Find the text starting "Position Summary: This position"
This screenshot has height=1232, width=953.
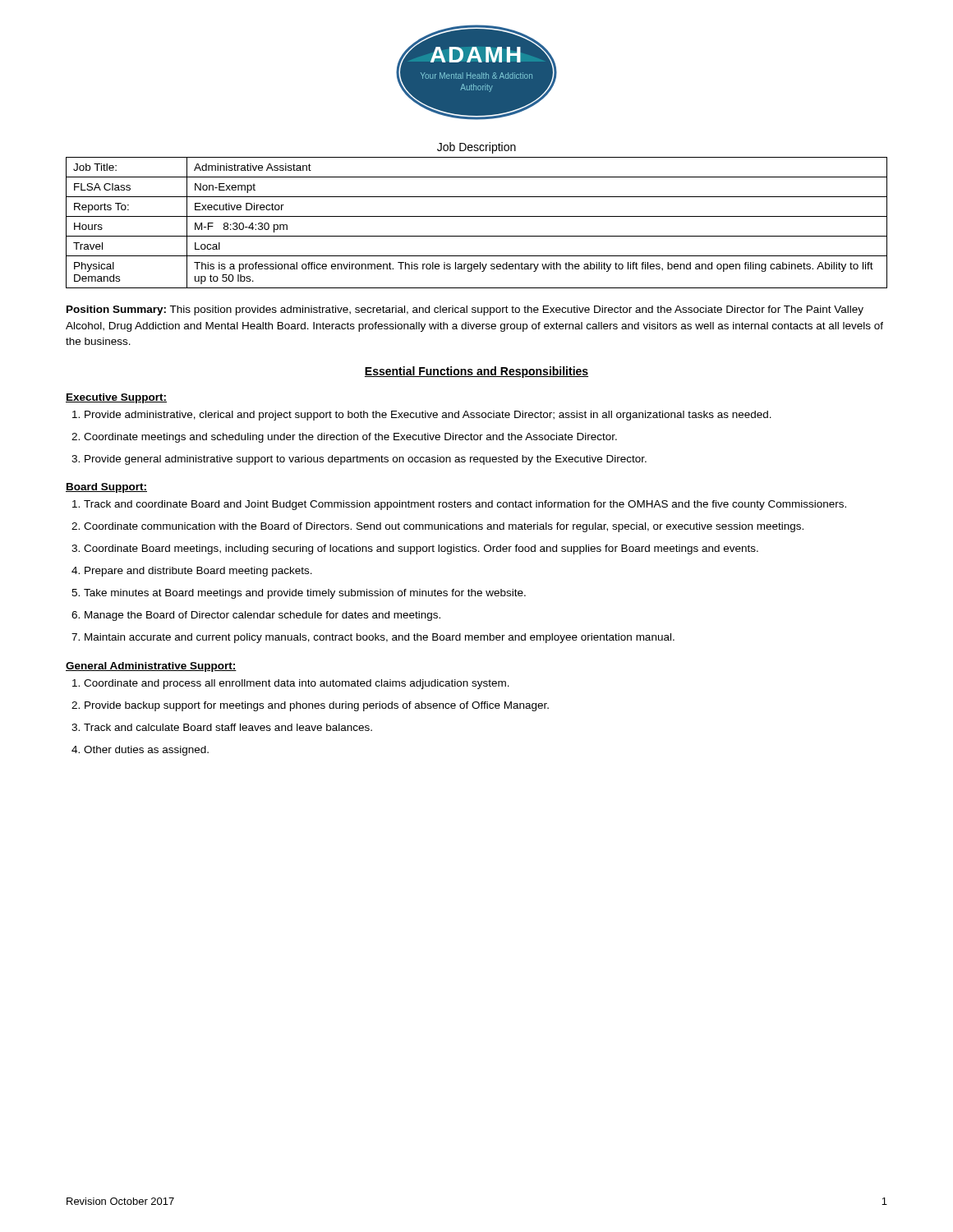(474, 325)
